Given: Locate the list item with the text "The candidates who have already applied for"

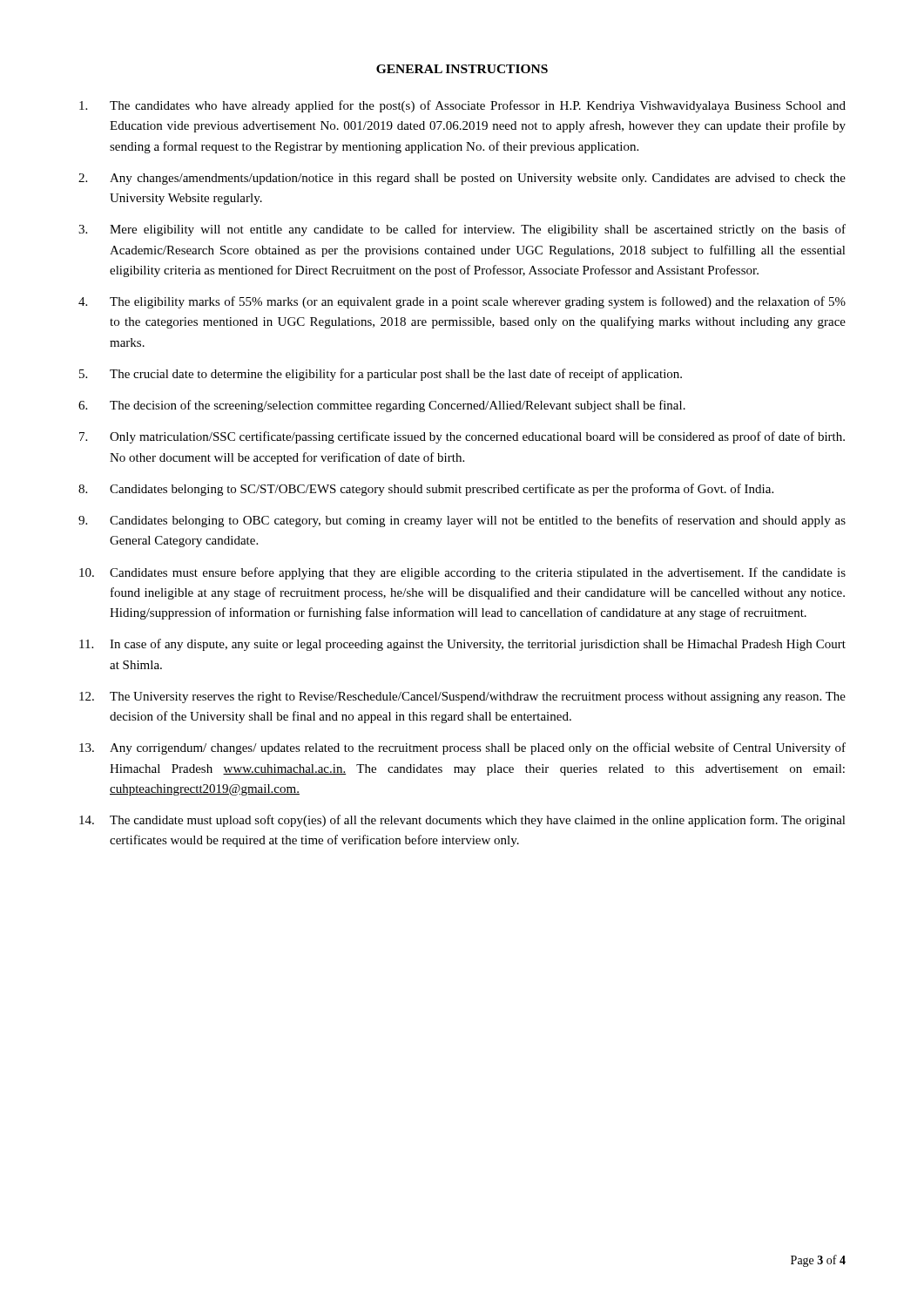Looking at the screenshot, I should [462, 126].
